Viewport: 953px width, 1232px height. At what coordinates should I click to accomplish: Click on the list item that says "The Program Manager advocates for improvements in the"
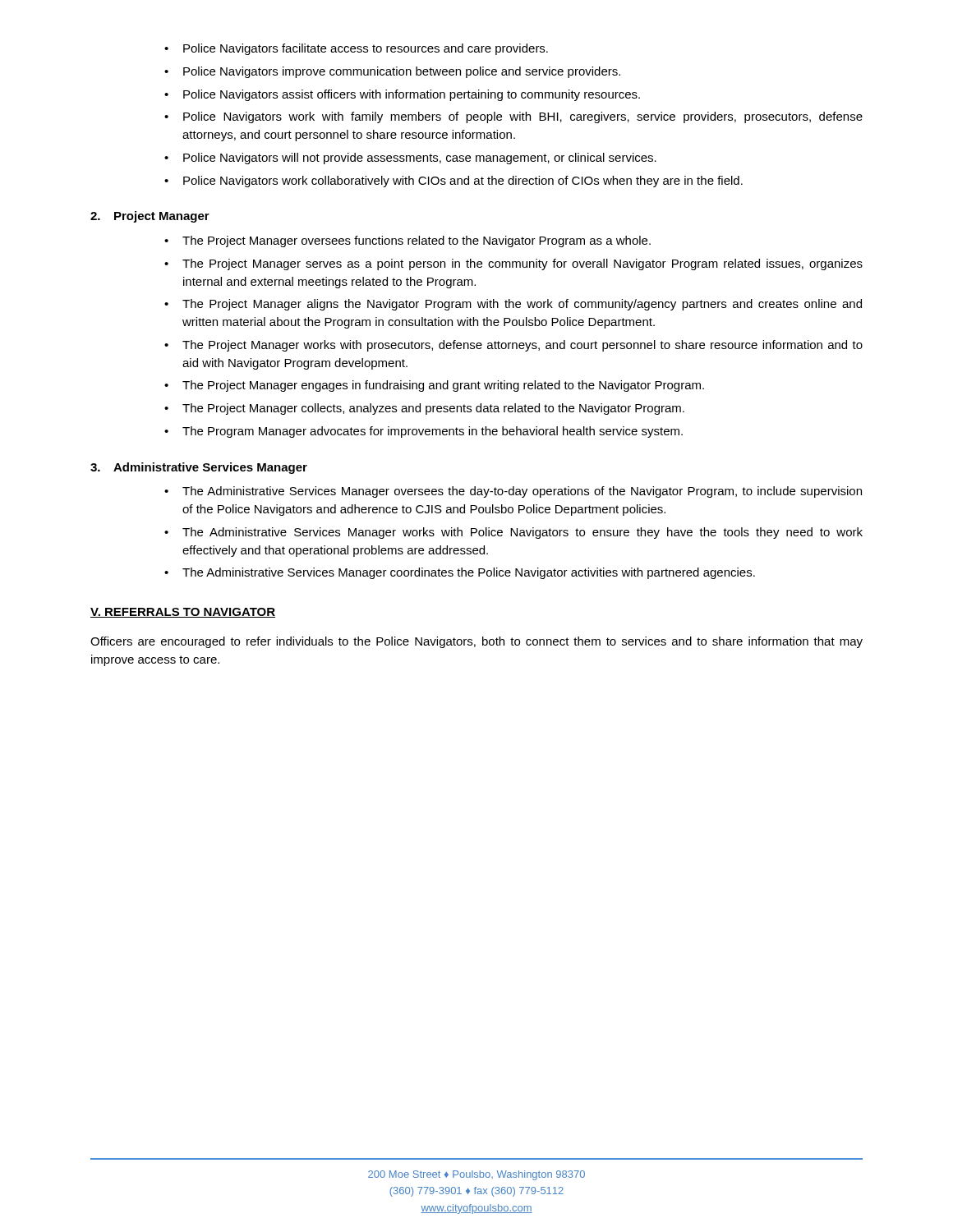(513, 431)
